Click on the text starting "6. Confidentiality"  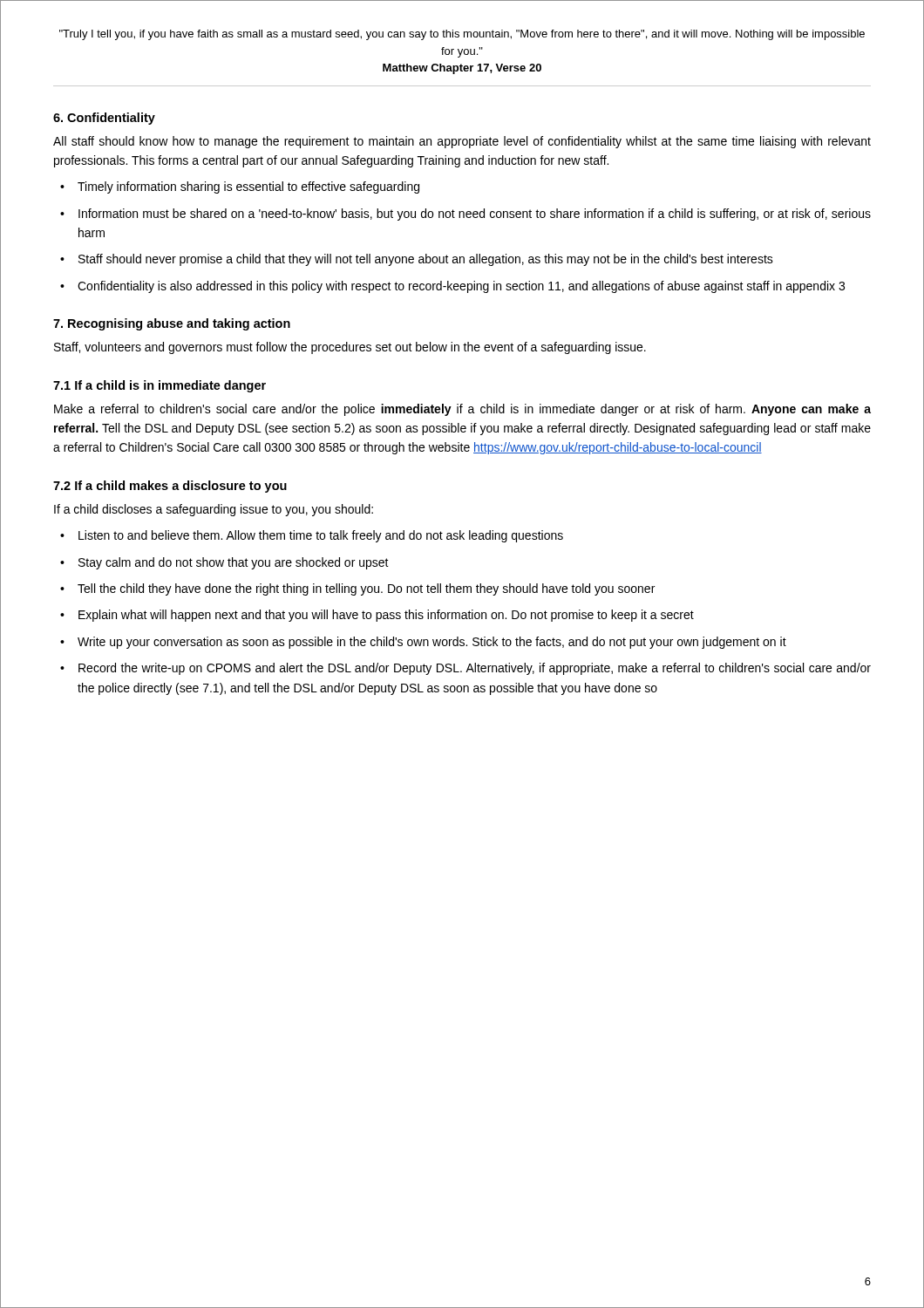point(104,117)
